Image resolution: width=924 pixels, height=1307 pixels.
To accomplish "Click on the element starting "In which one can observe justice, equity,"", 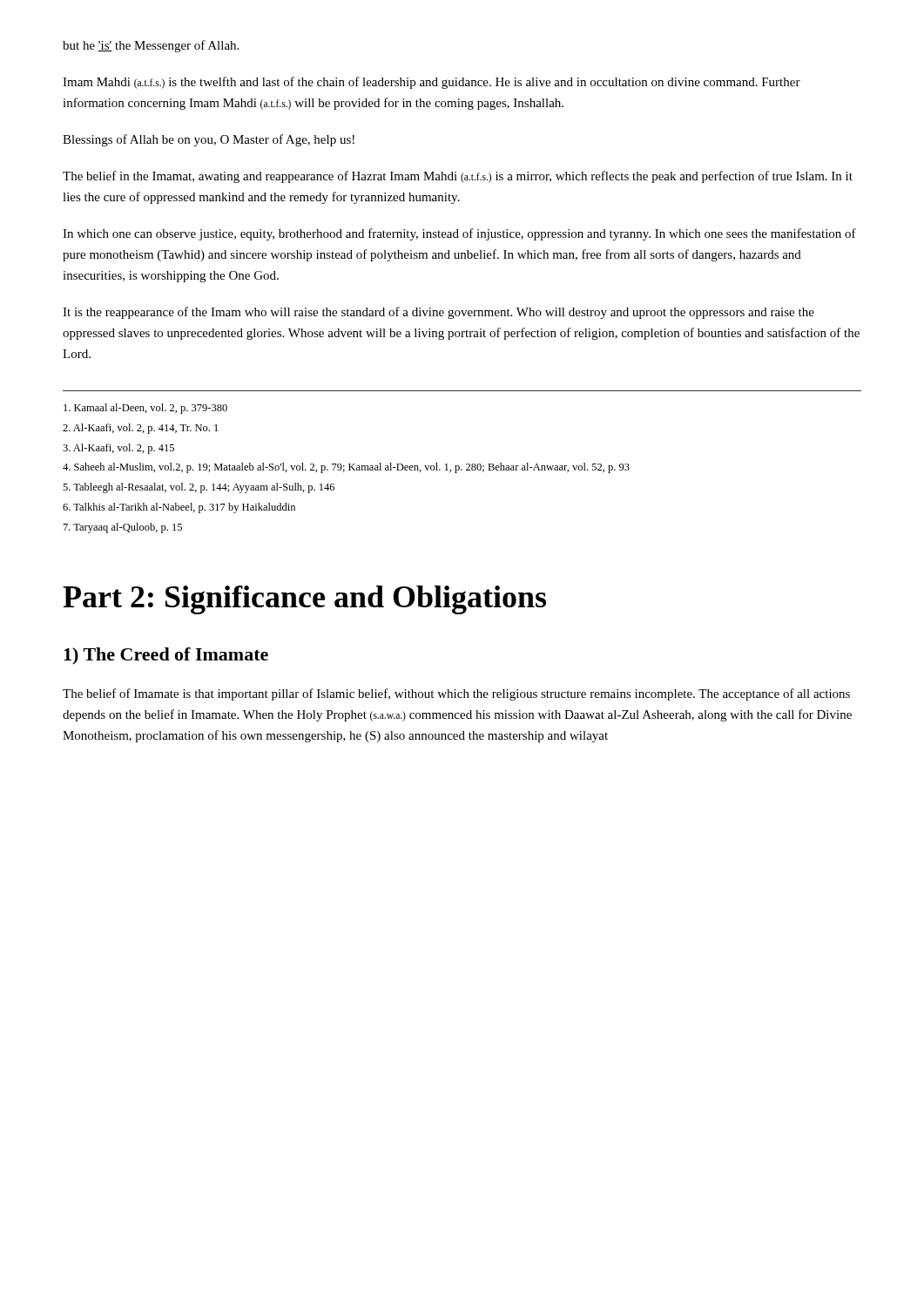I will [x=462, y=254].
